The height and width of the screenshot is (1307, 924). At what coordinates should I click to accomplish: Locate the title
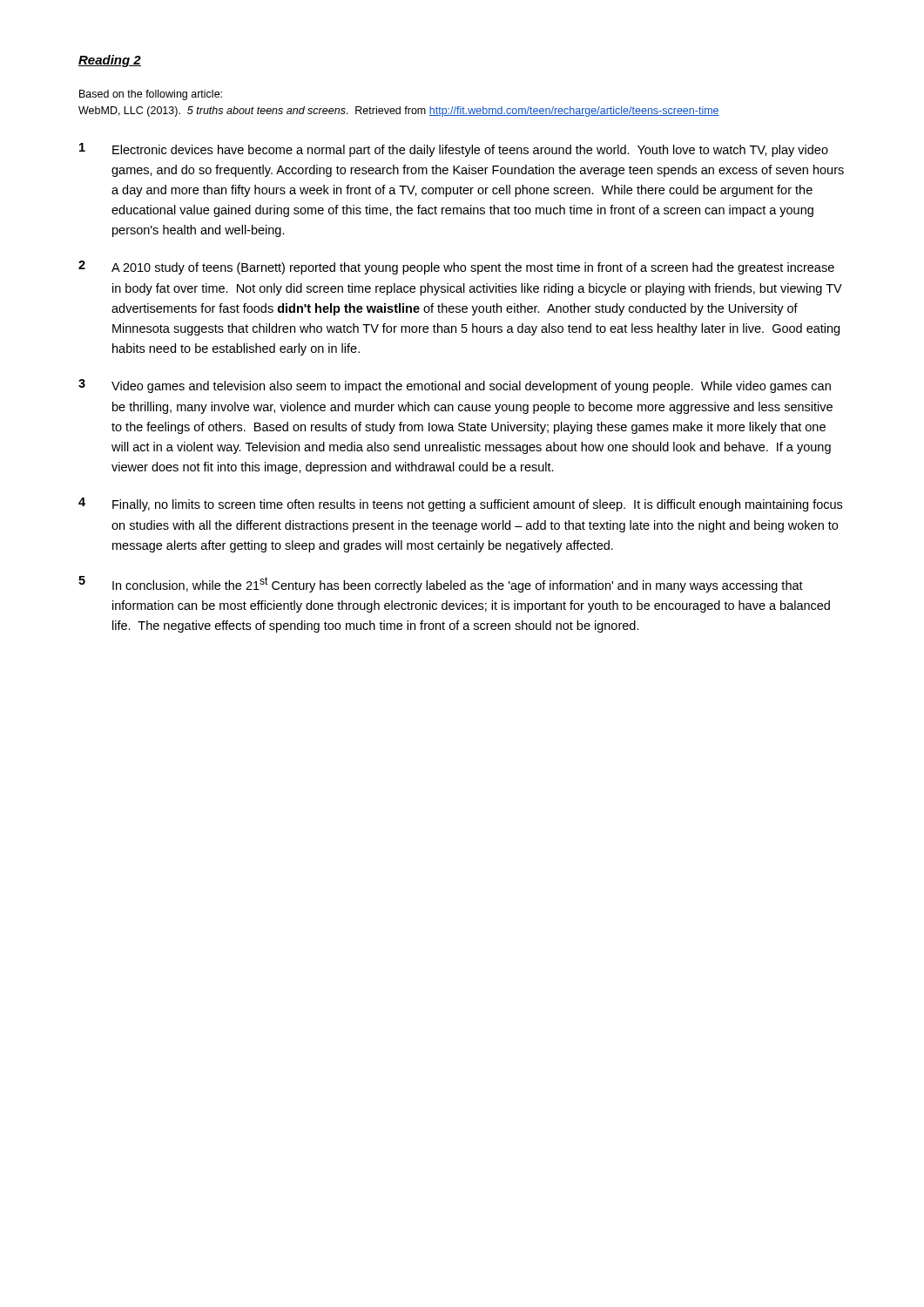click(110, 60)
